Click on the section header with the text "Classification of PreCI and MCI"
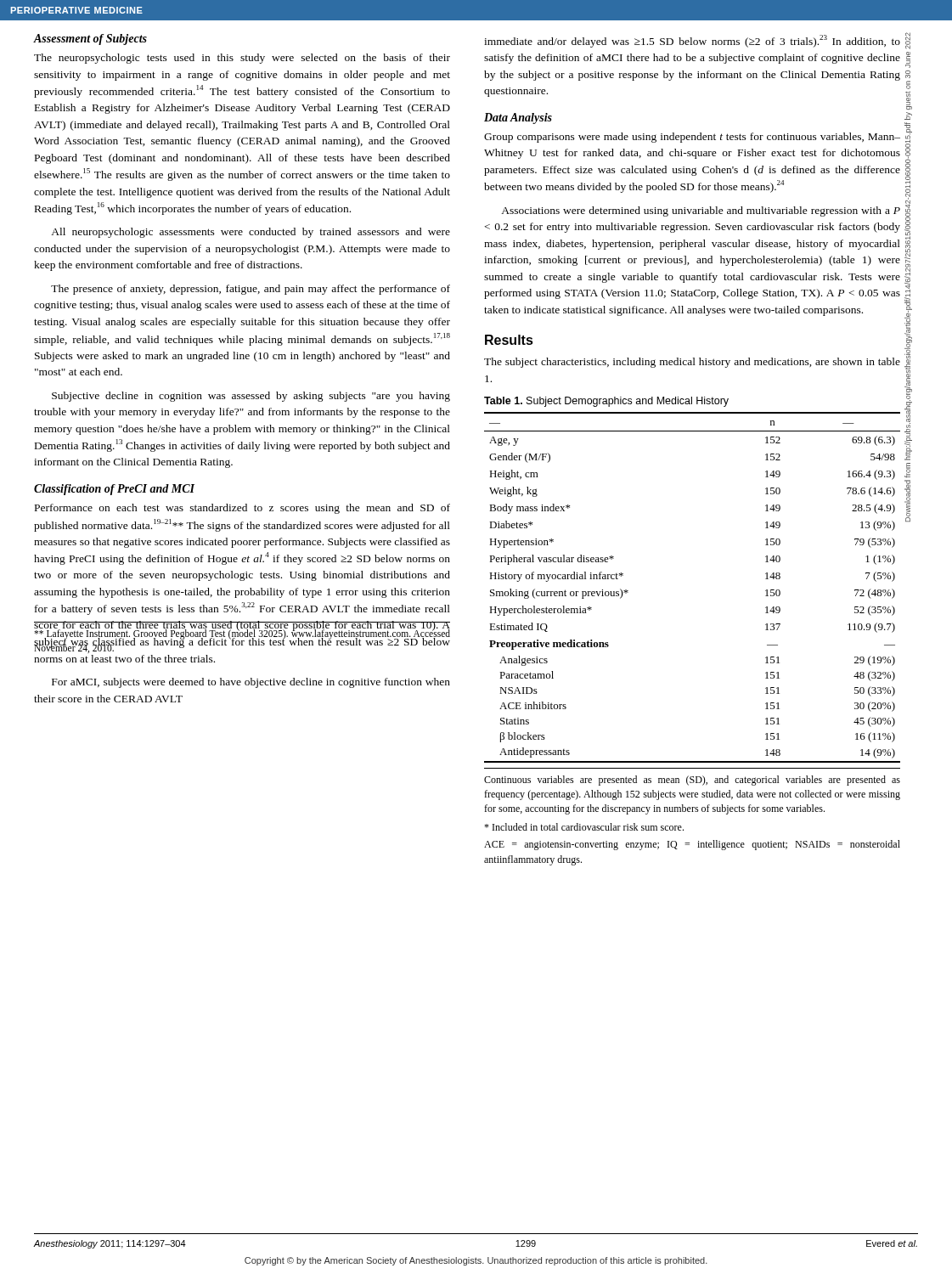The image size is (952, 1274). [114, 489]
